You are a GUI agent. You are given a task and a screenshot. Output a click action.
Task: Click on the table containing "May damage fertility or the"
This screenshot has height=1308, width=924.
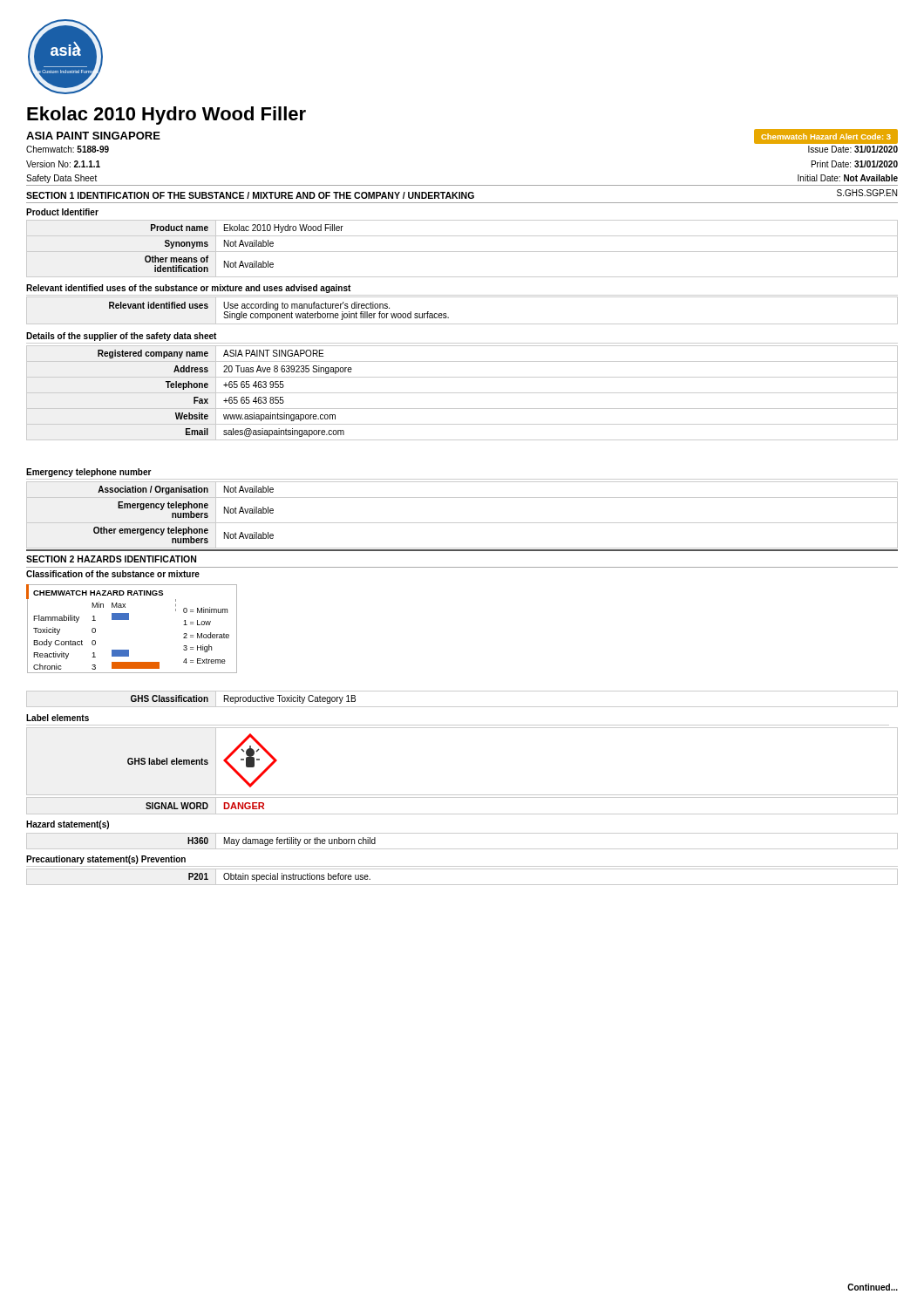(x=462, y=841)
